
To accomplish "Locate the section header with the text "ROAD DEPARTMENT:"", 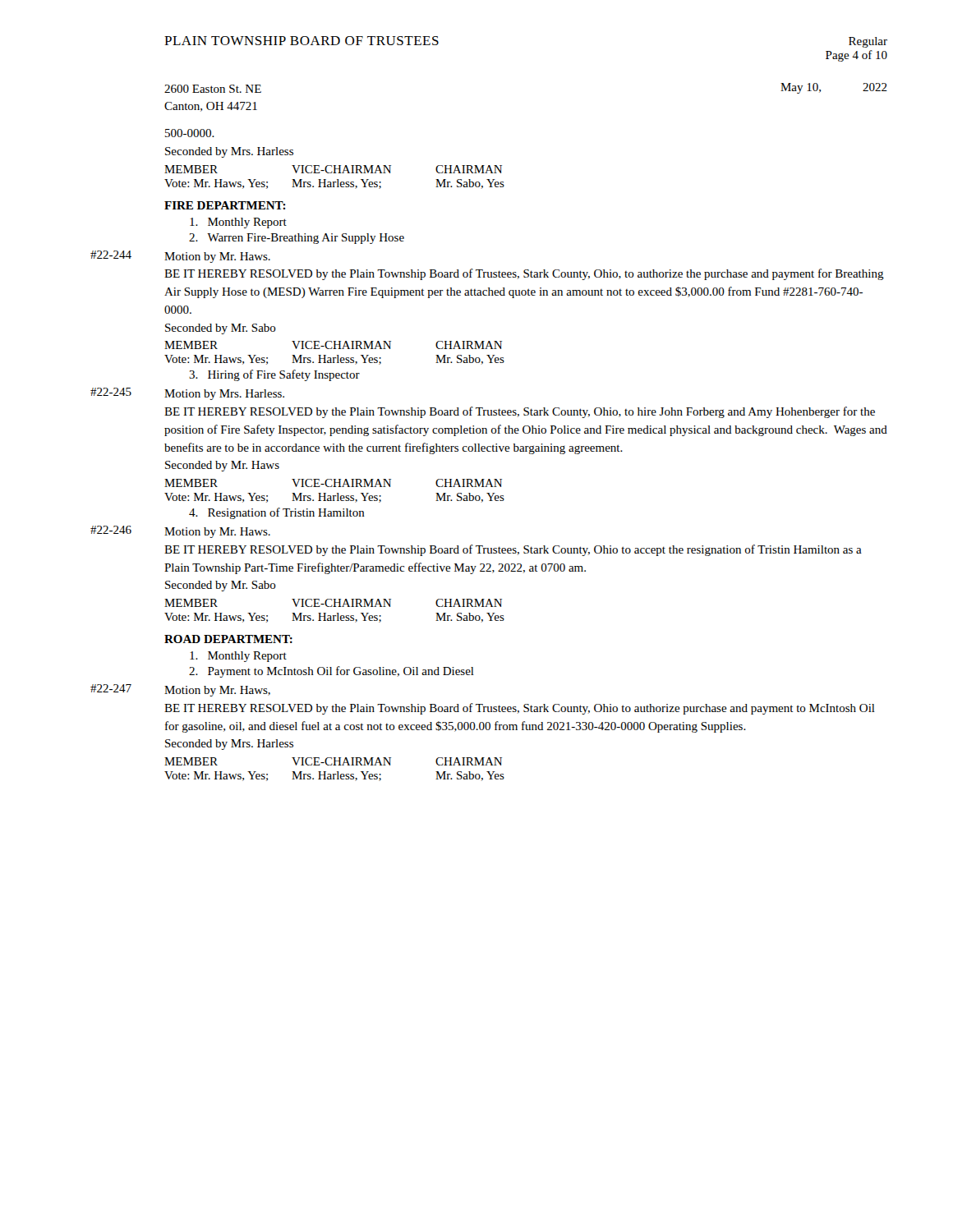I will click(229, 639).
